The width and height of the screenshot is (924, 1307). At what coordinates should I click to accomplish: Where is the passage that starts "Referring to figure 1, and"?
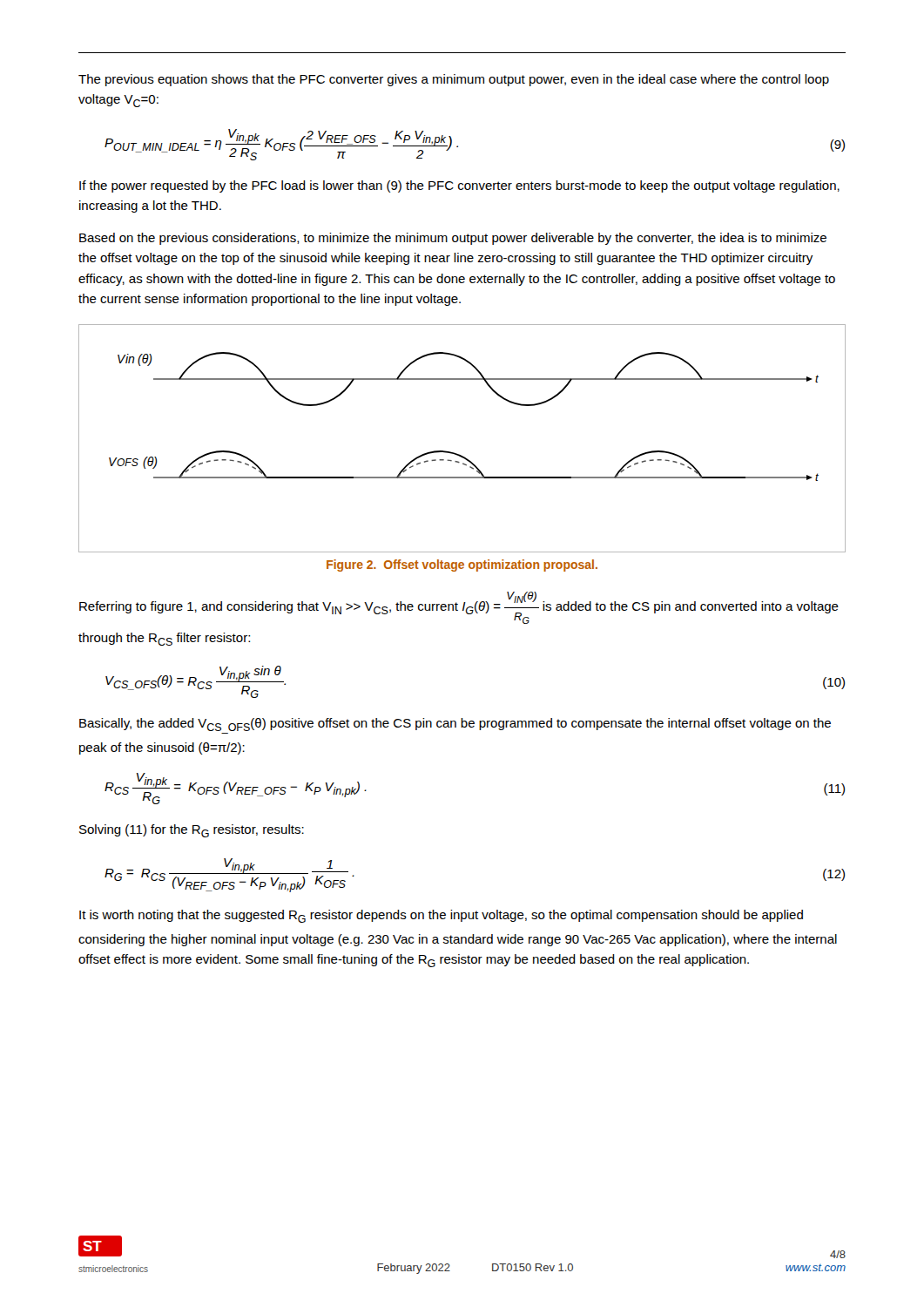(x=462, y=619)
